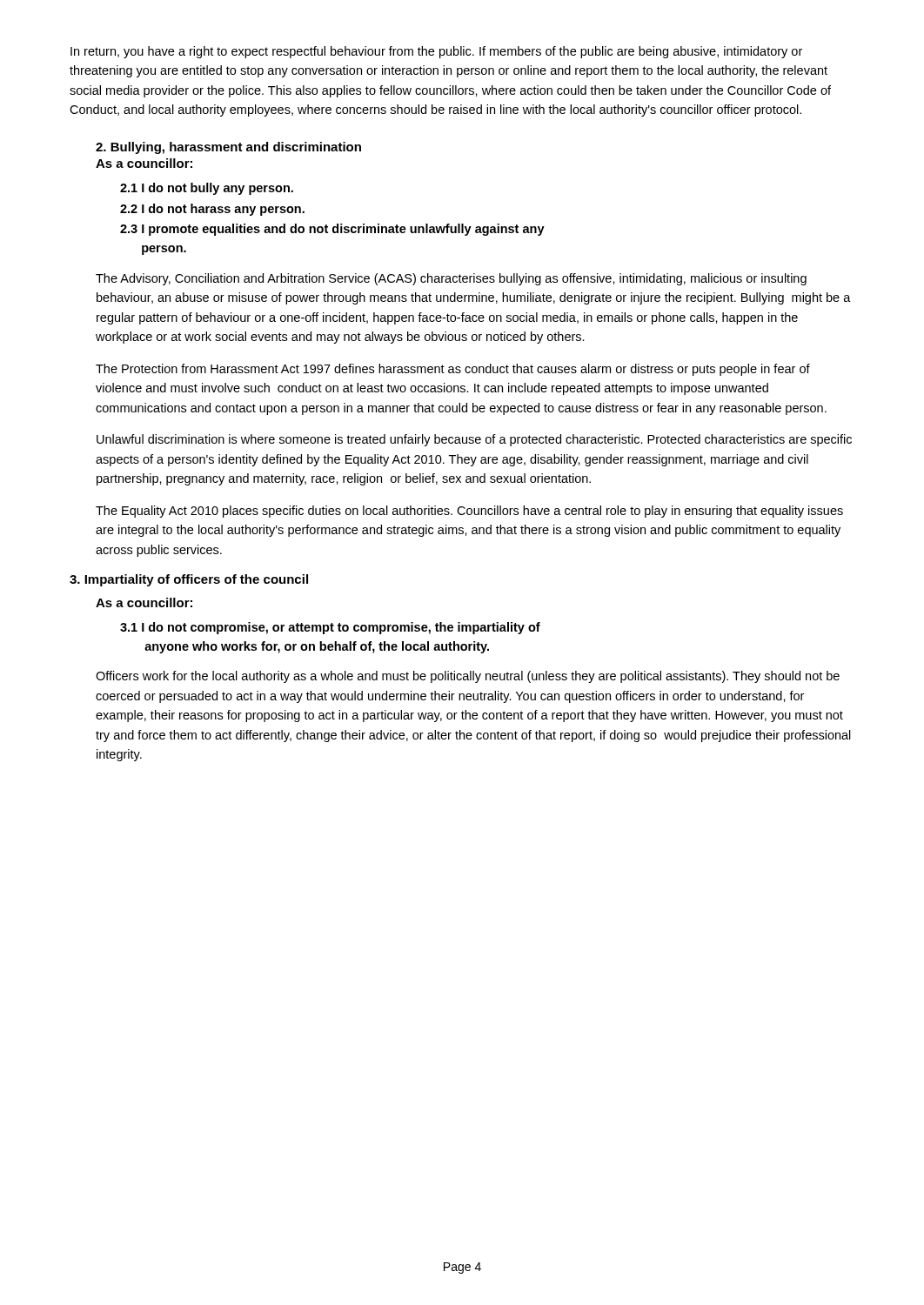Find the element starting "2. Bullying, harassment and discrimination"
The image size is (924, 1305).
click(x=229, y=146)
